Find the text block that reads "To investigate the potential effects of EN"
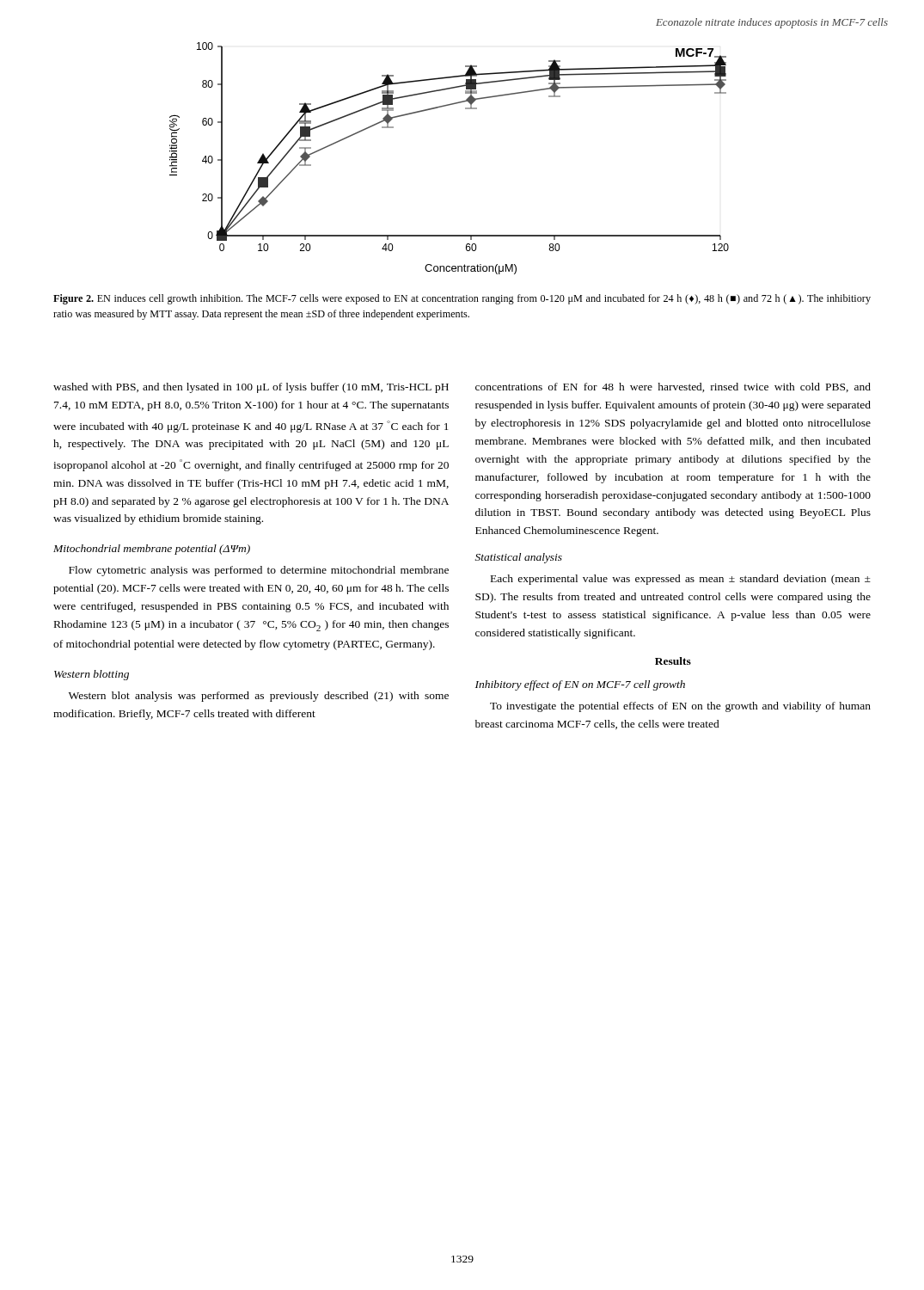Image resolution: width=924 pixels, height=1290 pixels. [x=673, y=714]
